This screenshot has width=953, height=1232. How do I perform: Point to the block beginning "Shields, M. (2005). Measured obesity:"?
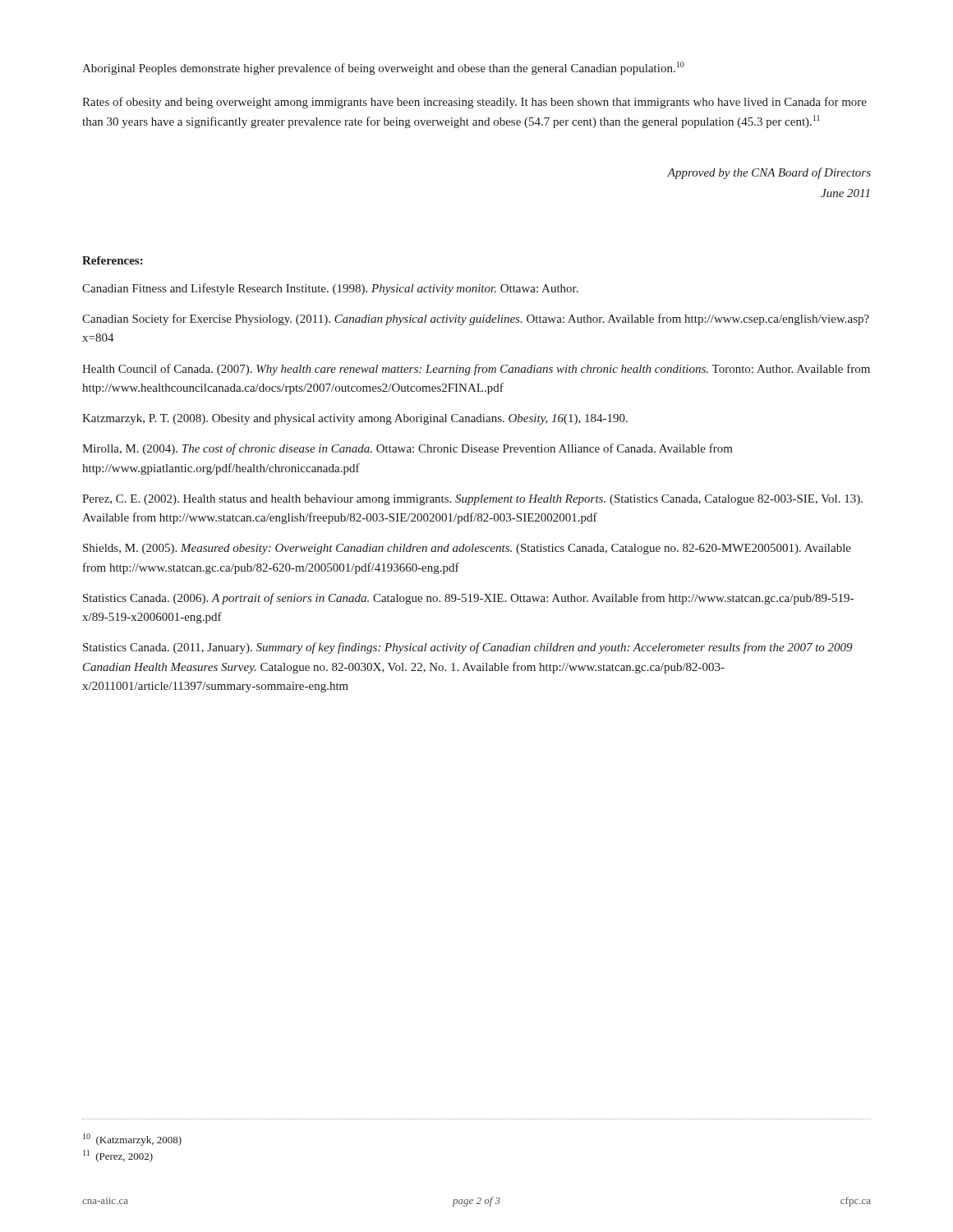pos(467,558)
